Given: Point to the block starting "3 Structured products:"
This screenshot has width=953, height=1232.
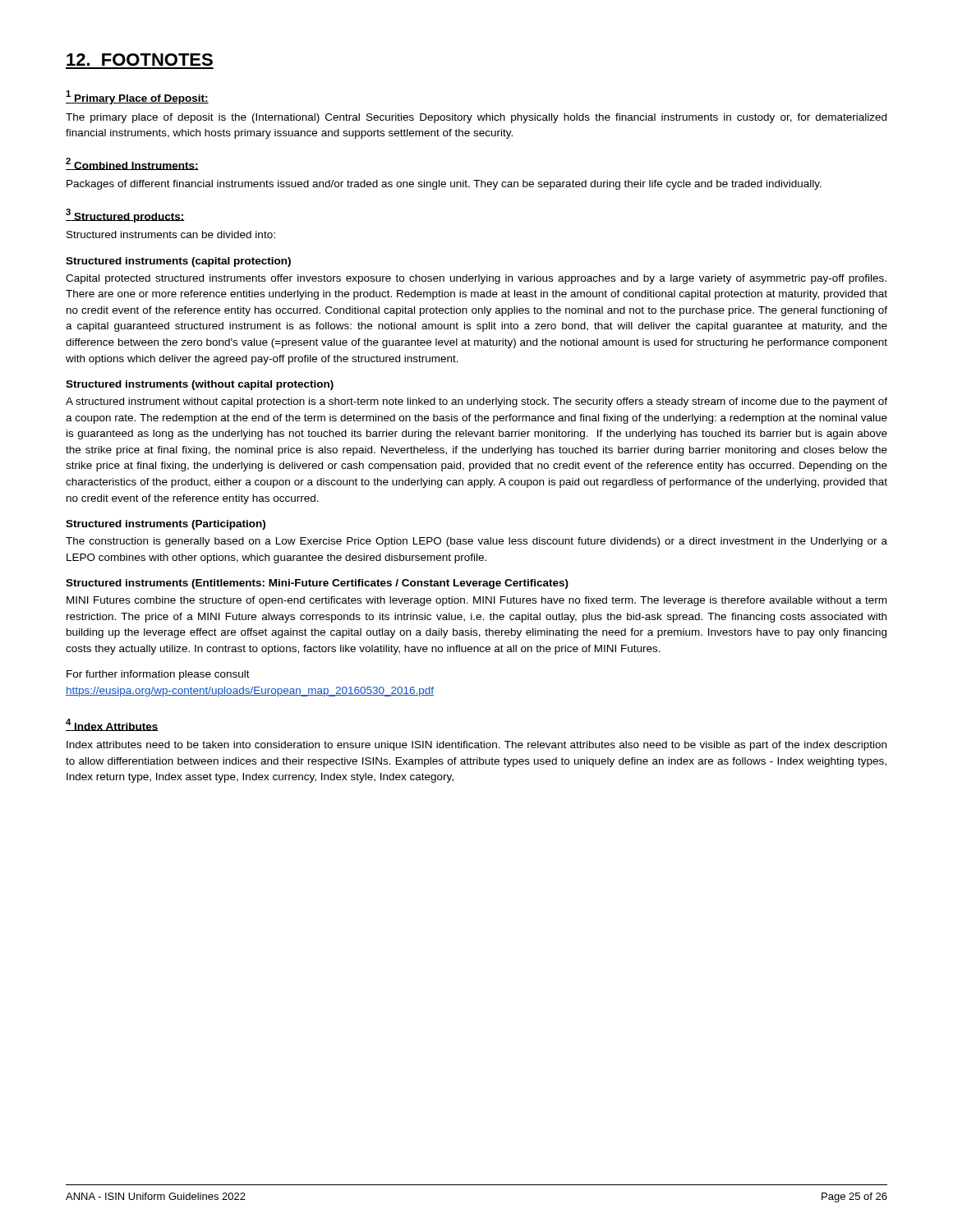Looking at the screenshot, I should [x=125, y=214].
